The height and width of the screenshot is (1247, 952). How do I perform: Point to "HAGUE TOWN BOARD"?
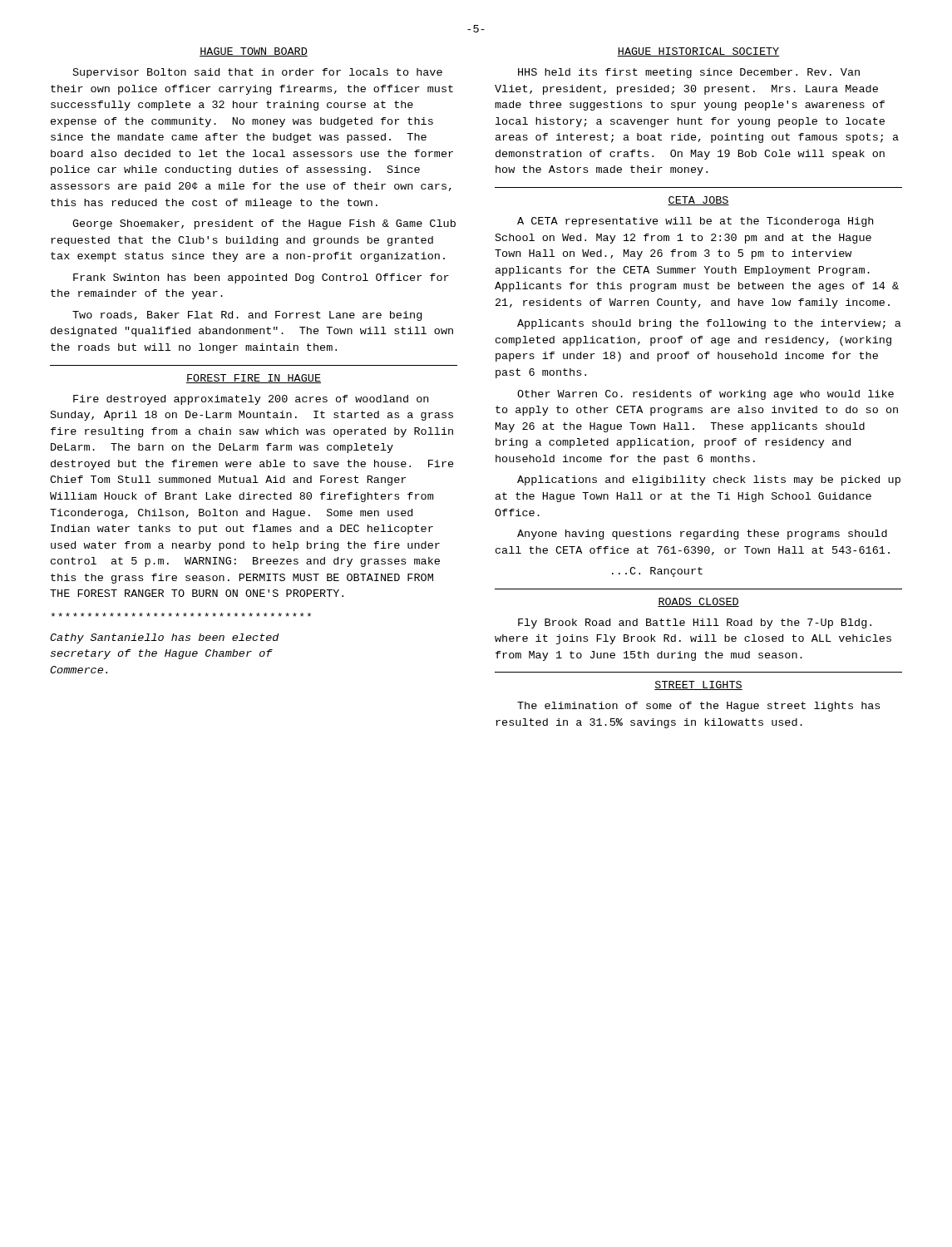pyautogui.click(x=254, y=52)
